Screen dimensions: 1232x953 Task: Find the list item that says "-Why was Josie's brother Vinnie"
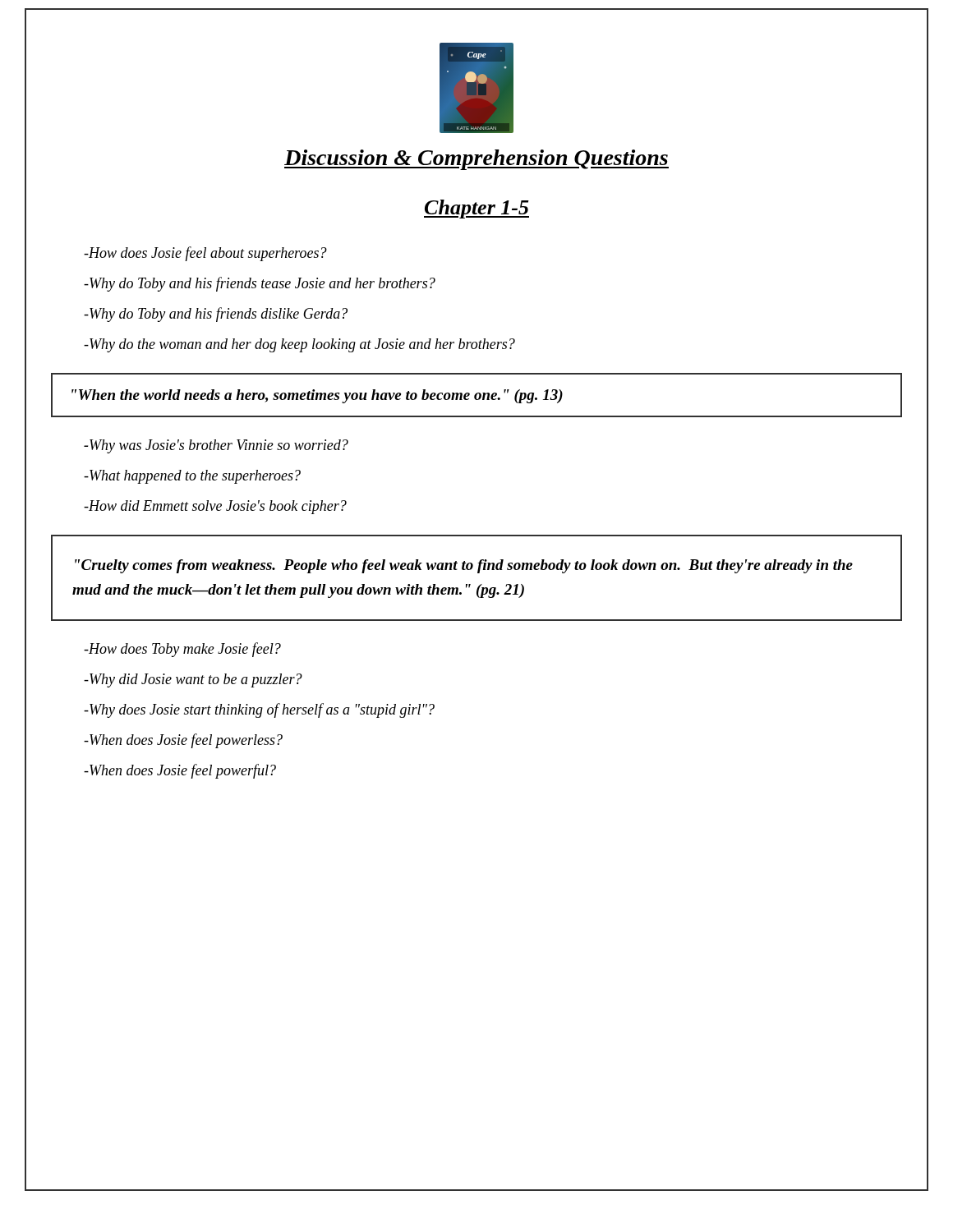(x=216, y=445)
